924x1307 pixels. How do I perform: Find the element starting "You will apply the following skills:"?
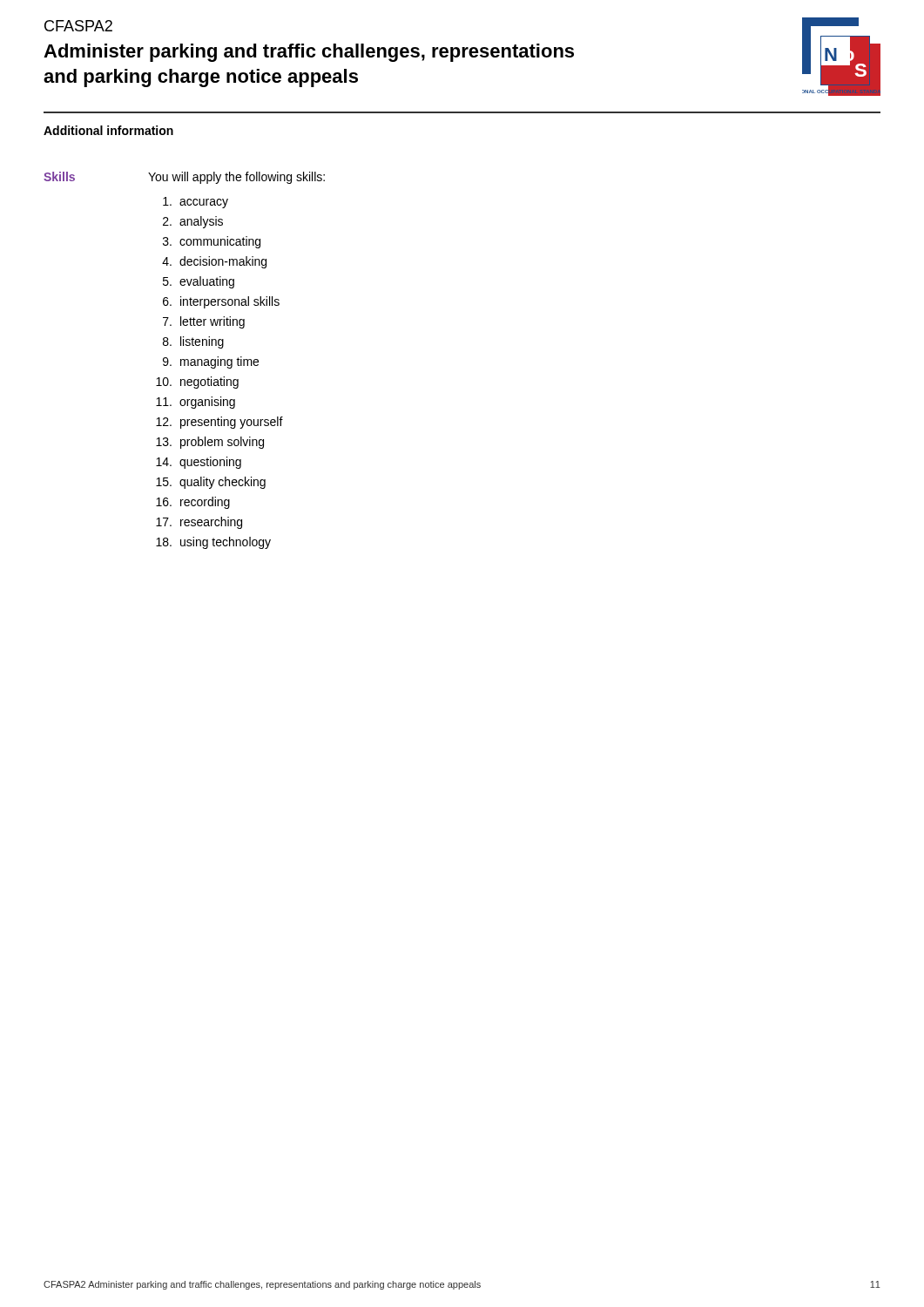(x=237, y=177)
